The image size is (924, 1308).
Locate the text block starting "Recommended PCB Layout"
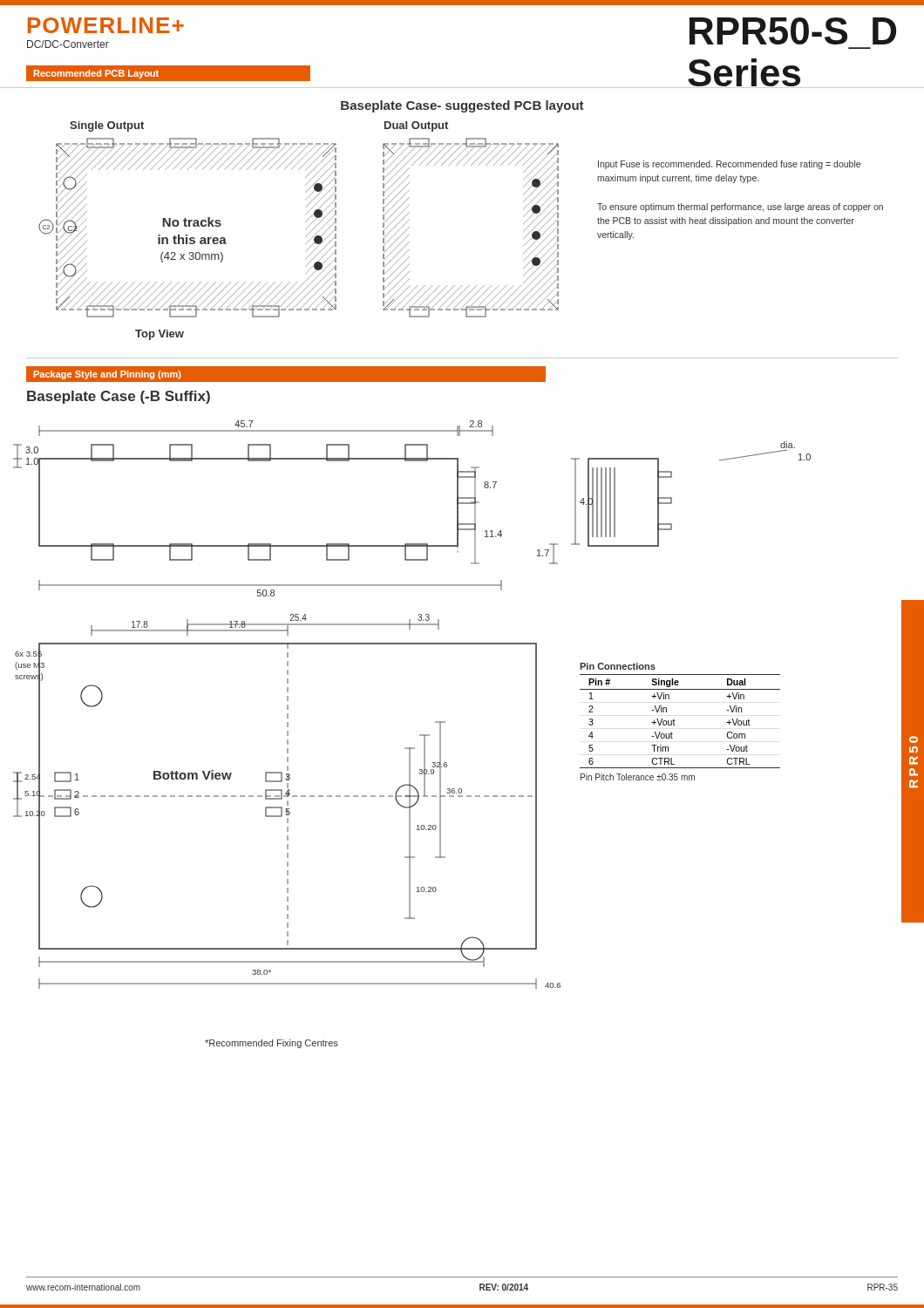[x=96, y=73]
